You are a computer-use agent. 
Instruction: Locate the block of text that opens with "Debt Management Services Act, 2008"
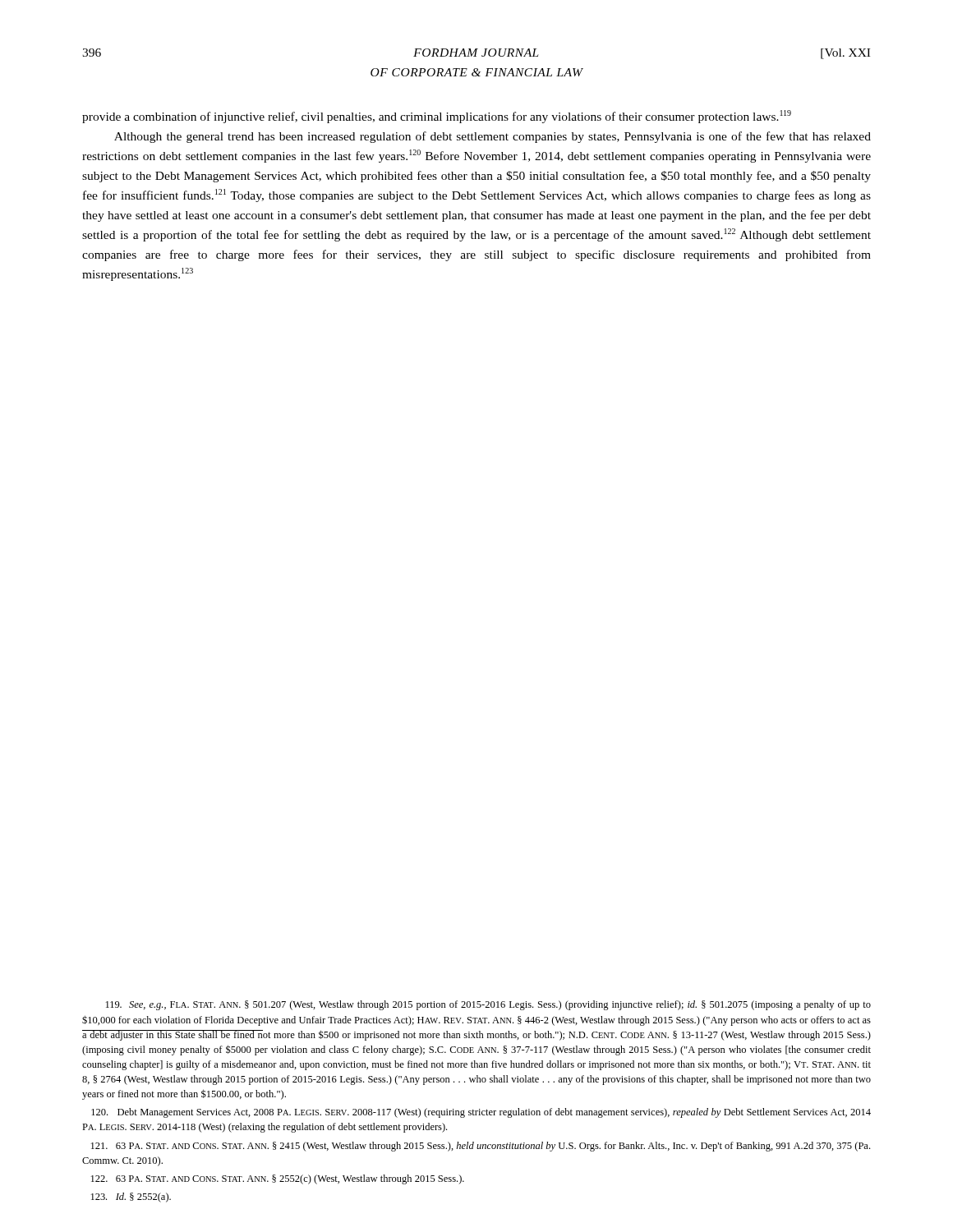click(476, 1120)
